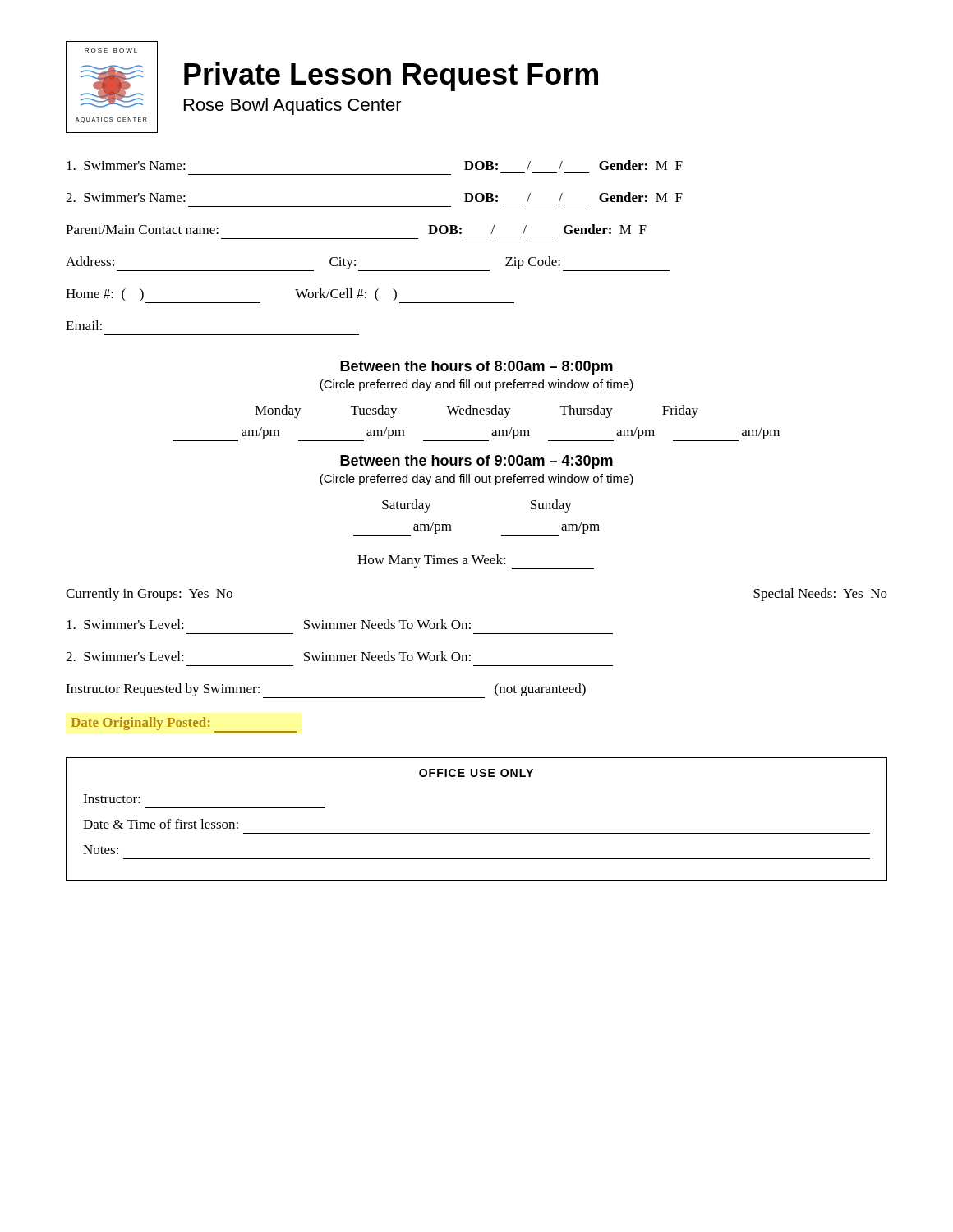The image size is (953, 1232).
Task: Where is the passage that starts "Parent/Main Contact name: DOB:"?
Action: click(x=476, y=230)
